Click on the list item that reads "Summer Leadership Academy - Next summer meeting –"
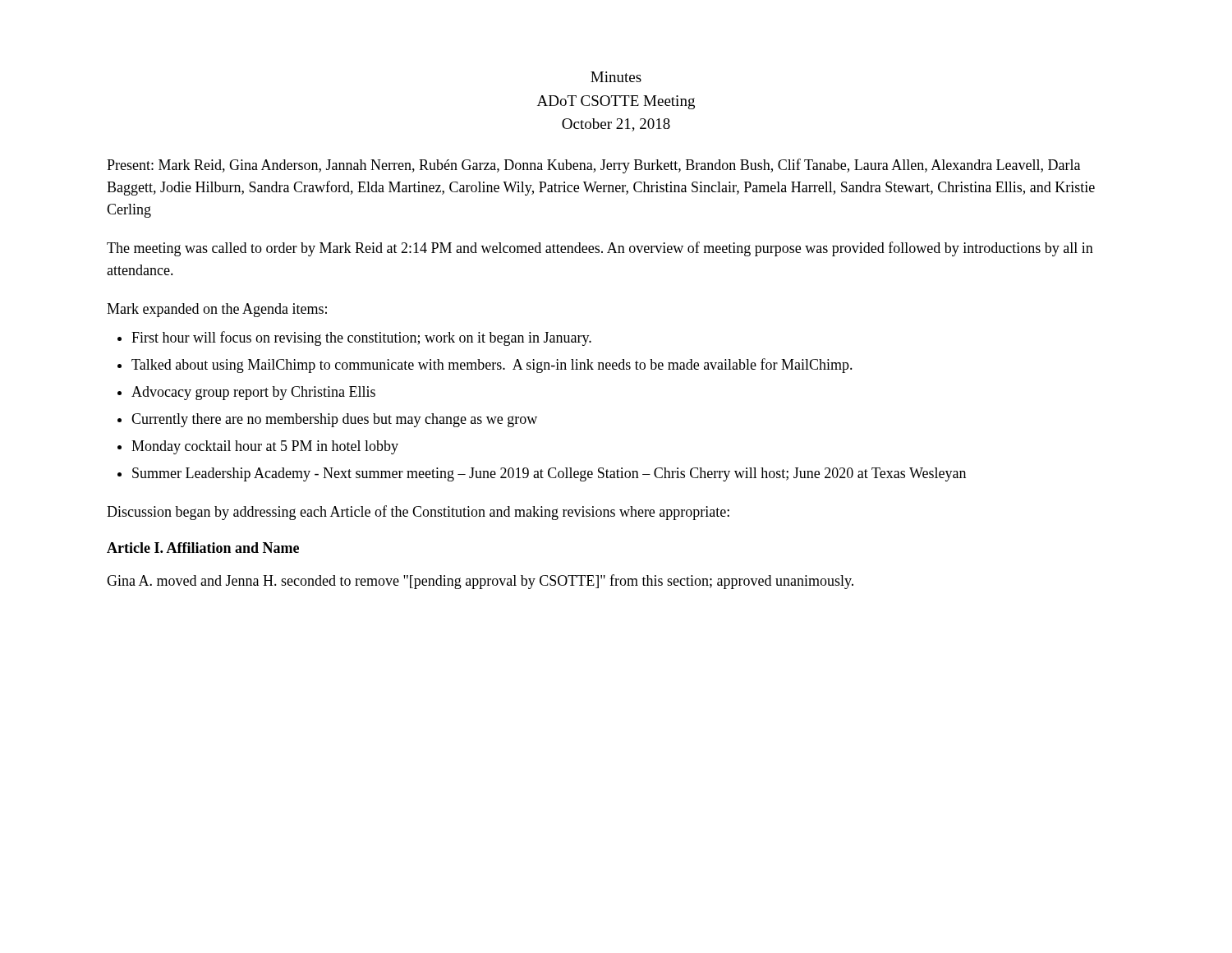Image resolution: width=1232 pixels, height=953 pixels. coord(549,473)
